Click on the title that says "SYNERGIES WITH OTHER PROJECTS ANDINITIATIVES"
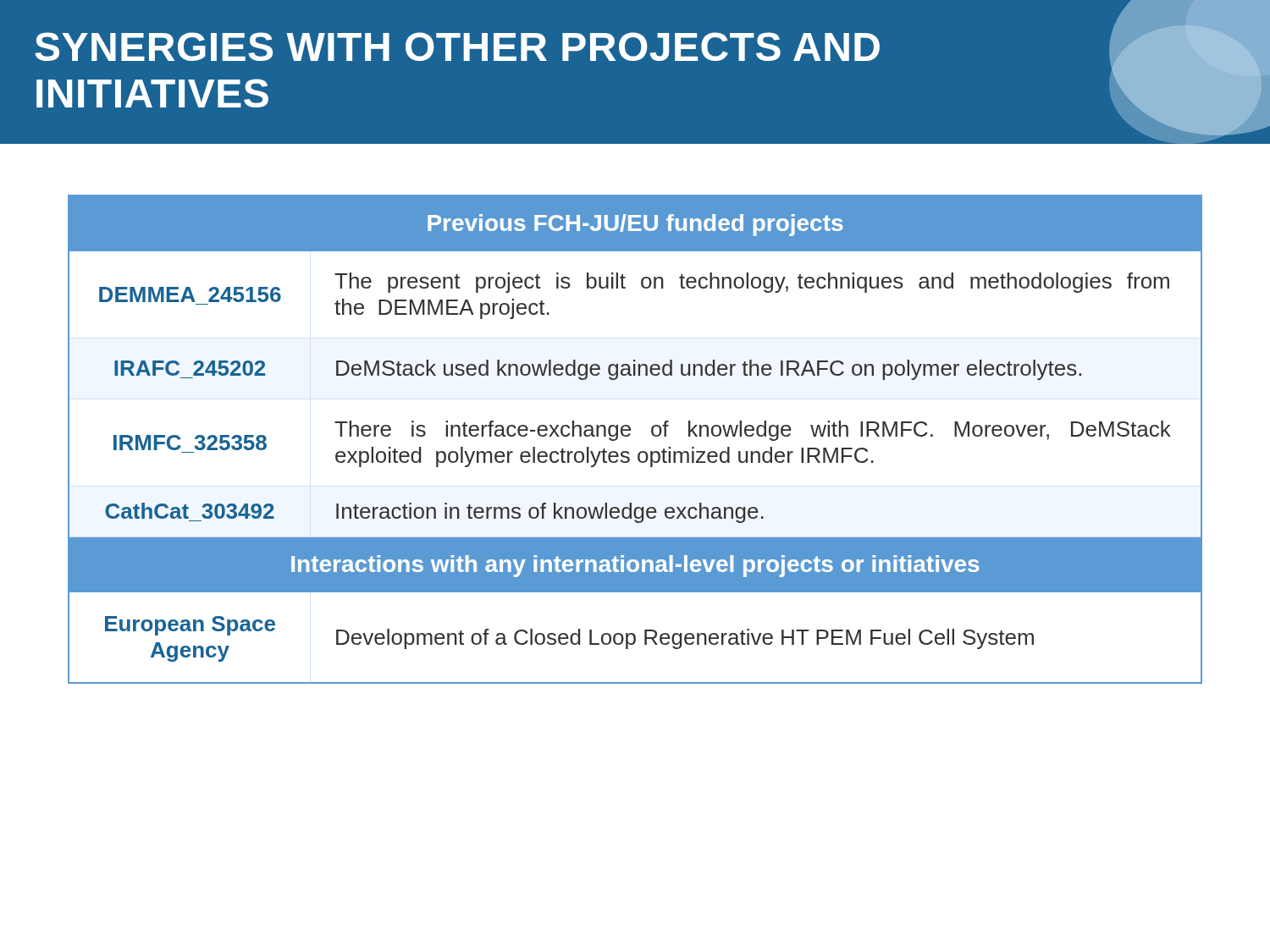The height and width of the screenshot is (952, 1270). pos(635,70)
